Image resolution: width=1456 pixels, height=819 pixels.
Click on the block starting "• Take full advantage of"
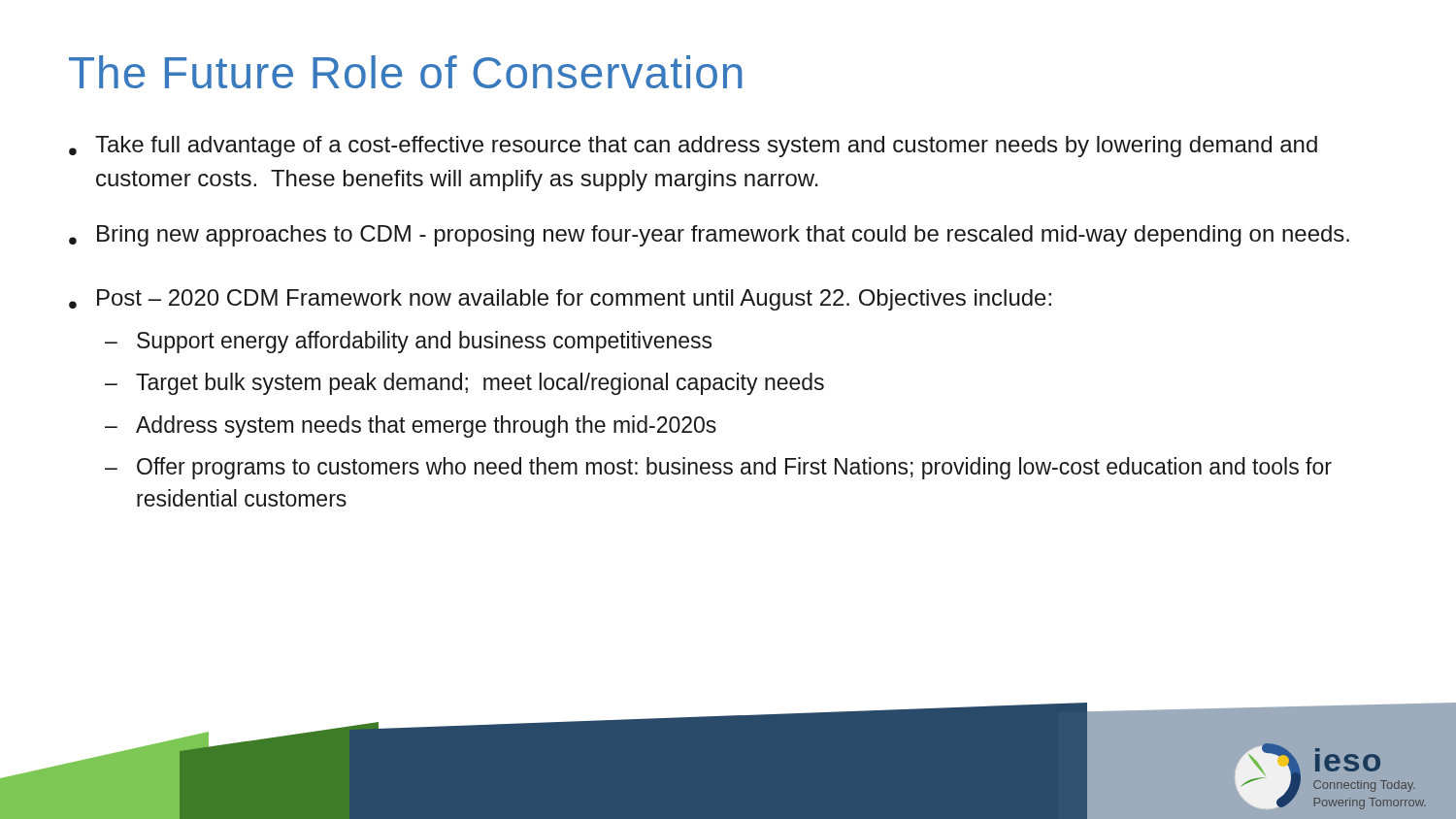click(728, 162)
